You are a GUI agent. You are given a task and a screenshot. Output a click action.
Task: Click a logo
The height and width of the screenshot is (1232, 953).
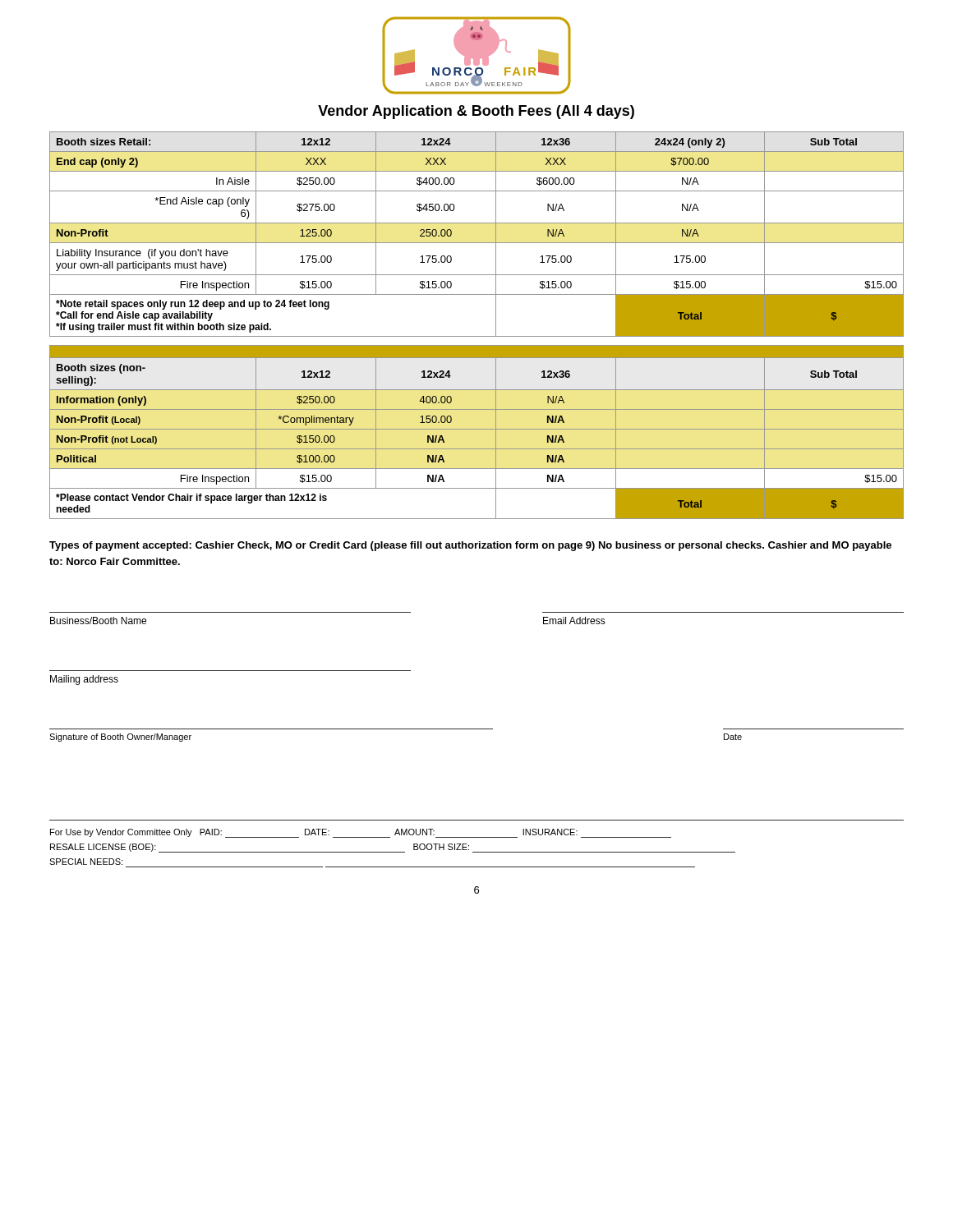pos(476,55)
